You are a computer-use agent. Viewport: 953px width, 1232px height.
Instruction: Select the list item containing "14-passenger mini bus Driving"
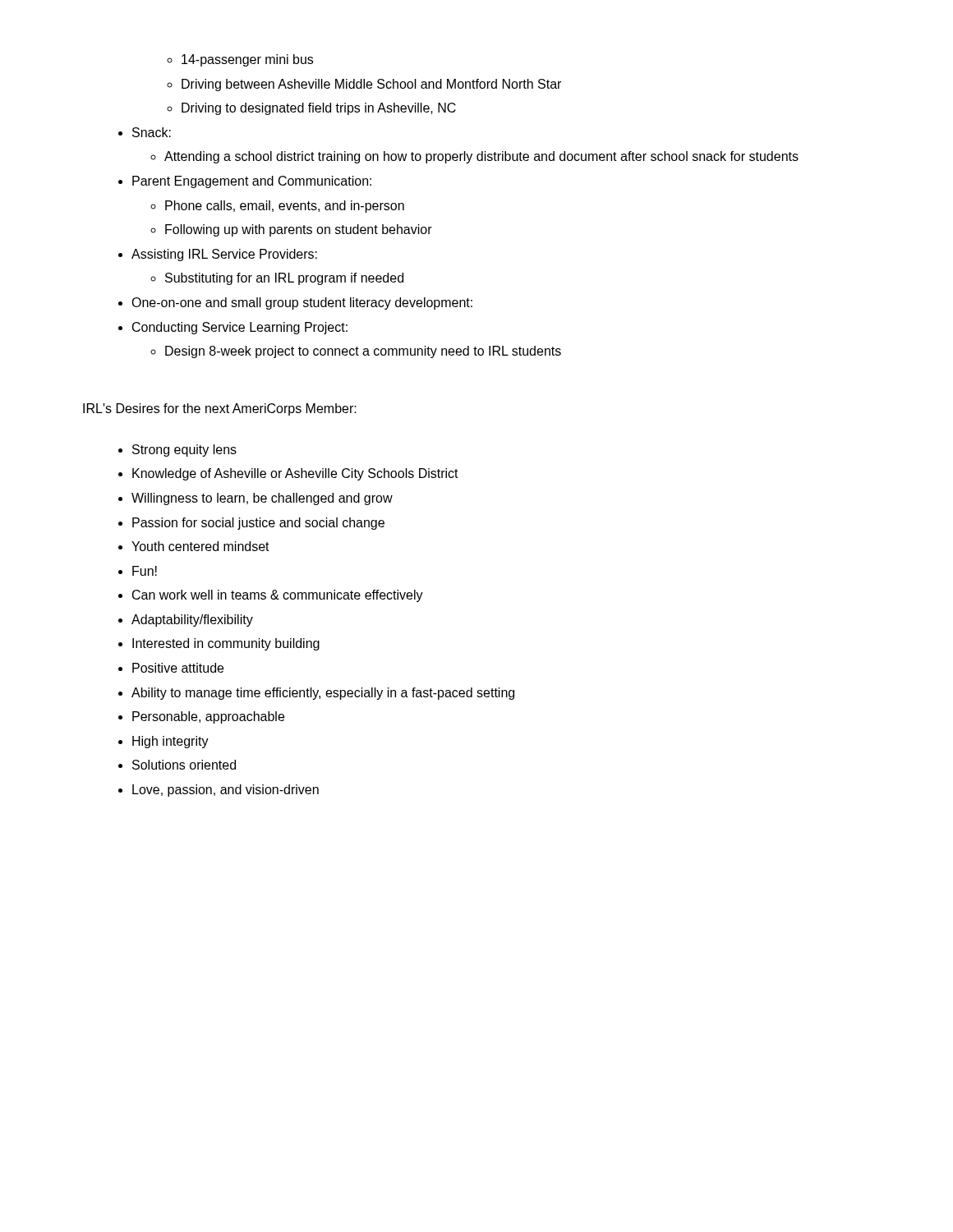coord(526,84)
